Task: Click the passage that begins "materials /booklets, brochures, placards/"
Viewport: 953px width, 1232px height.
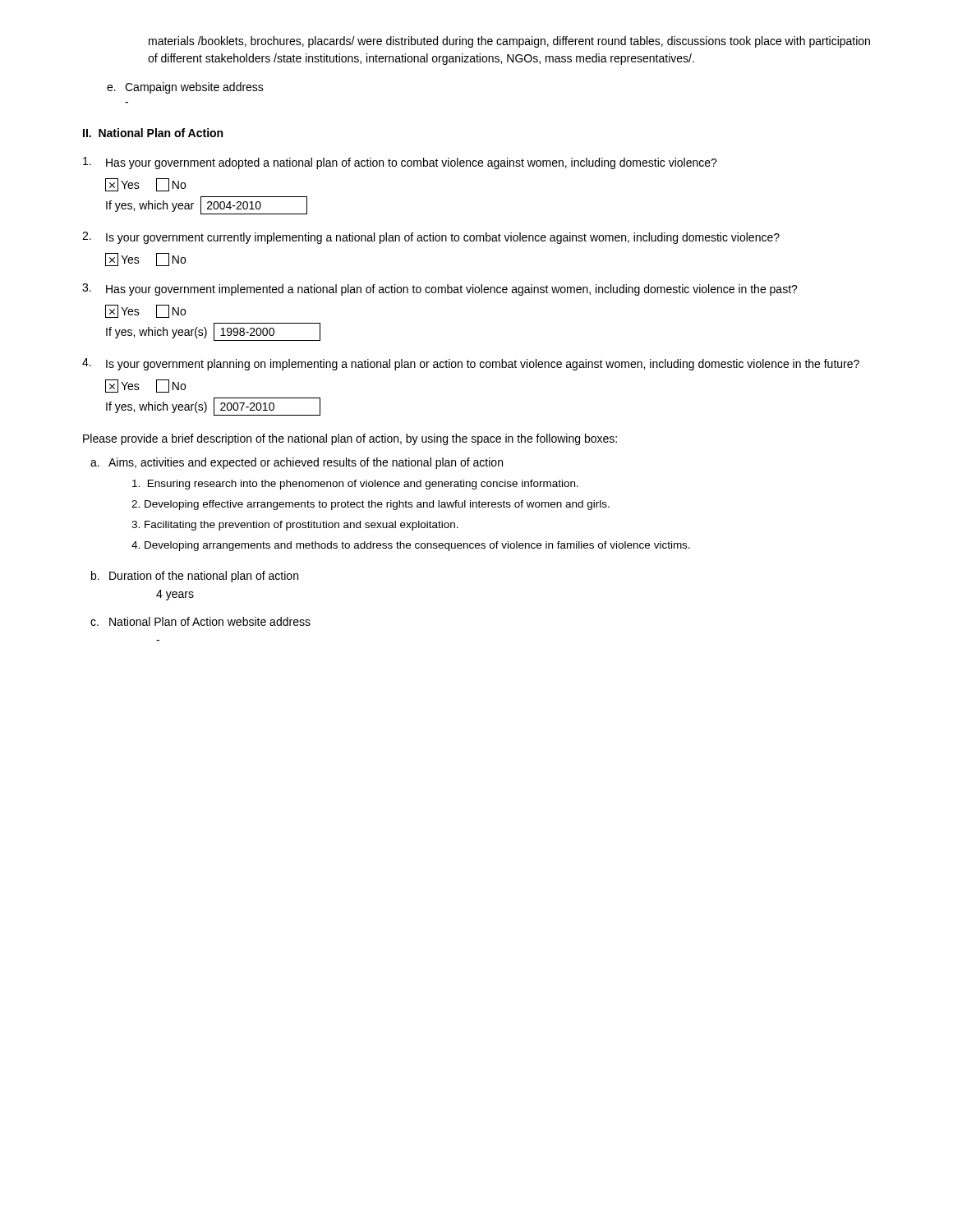Action: point(509,50)
